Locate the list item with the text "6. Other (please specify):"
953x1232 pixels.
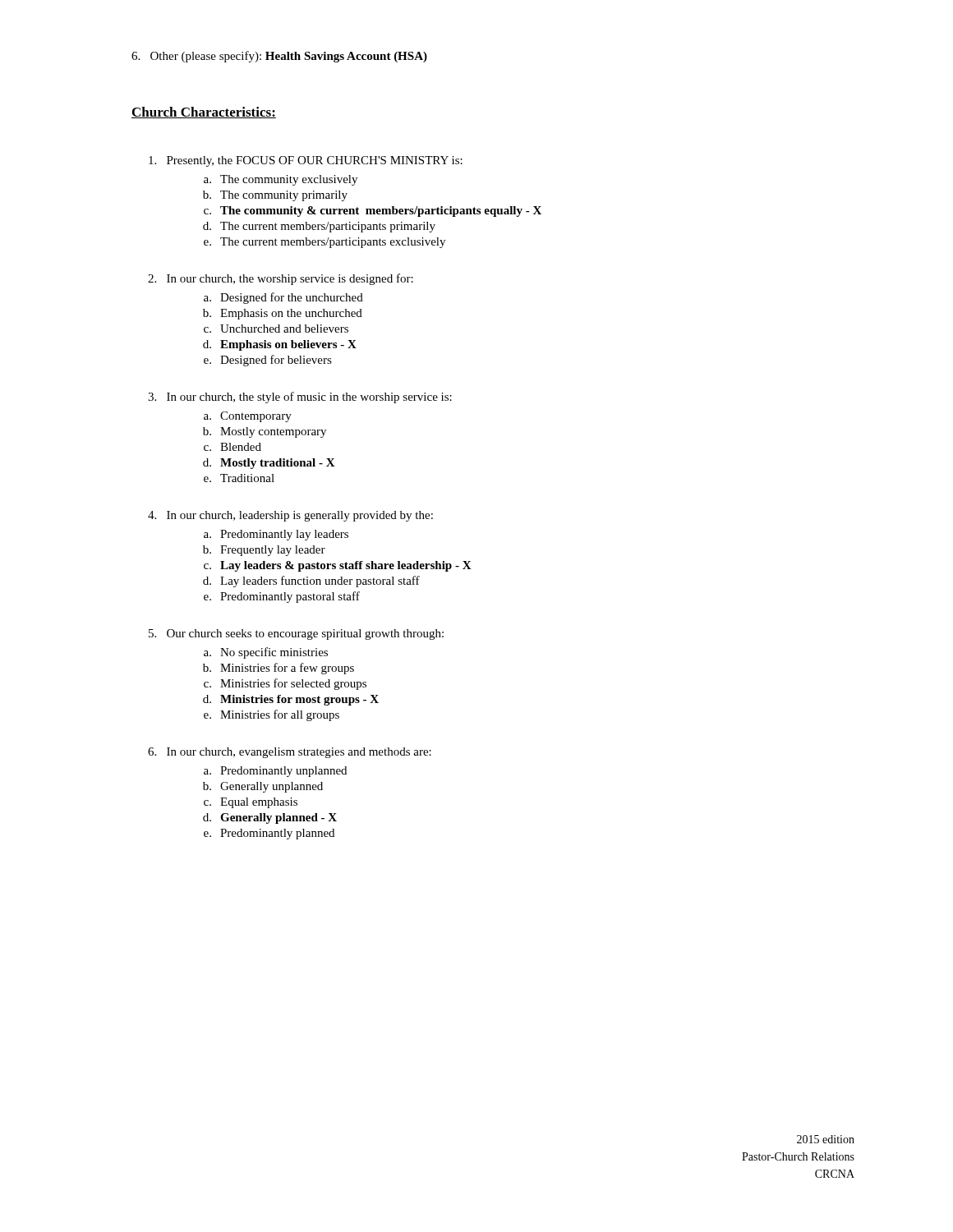click(279, 56)
